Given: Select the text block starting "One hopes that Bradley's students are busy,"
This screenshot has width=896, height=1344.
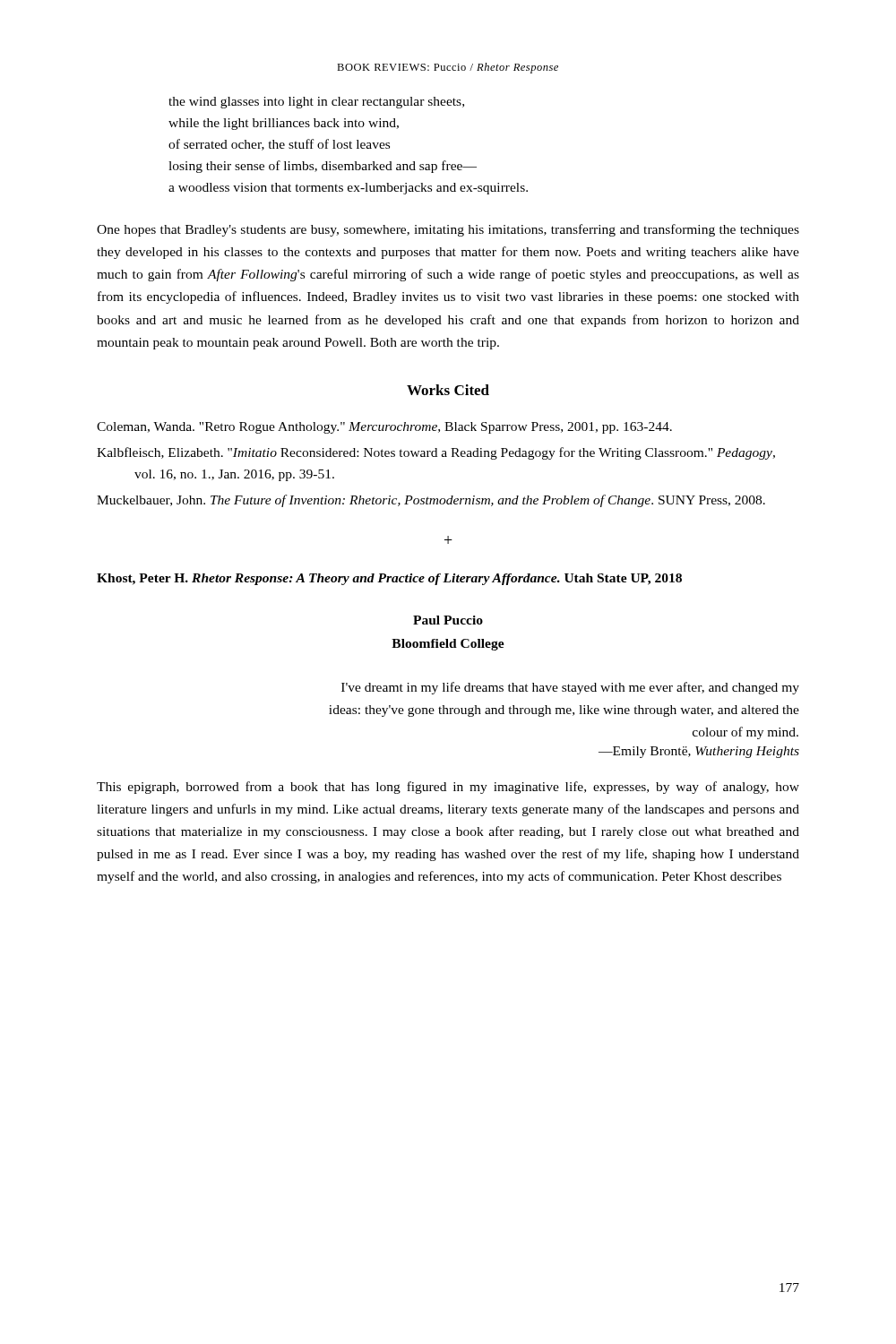Looking at the screenshot, I should 448,285.
